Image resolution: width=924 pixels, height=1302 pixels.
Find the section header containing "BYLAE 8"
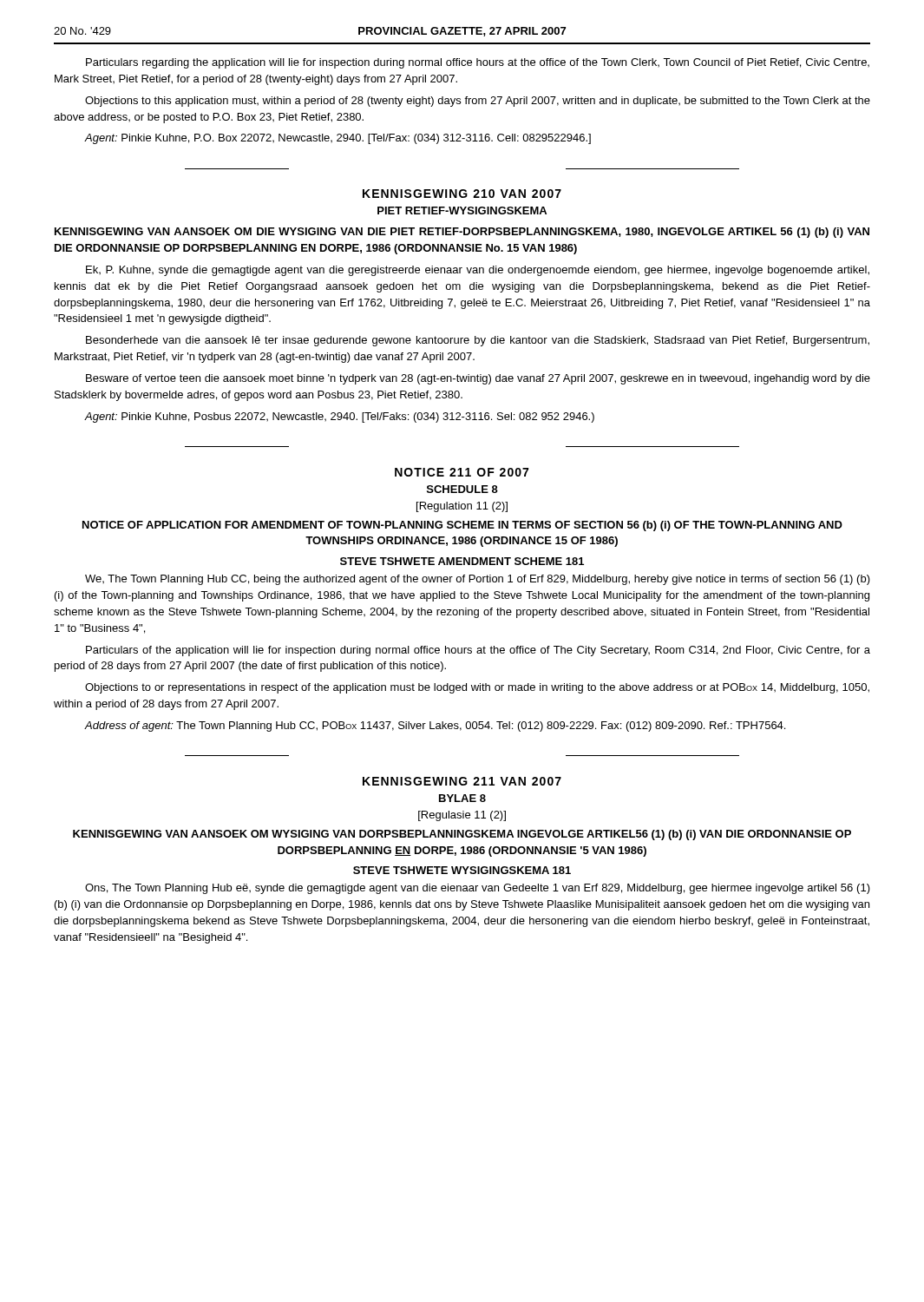(462, 798)
